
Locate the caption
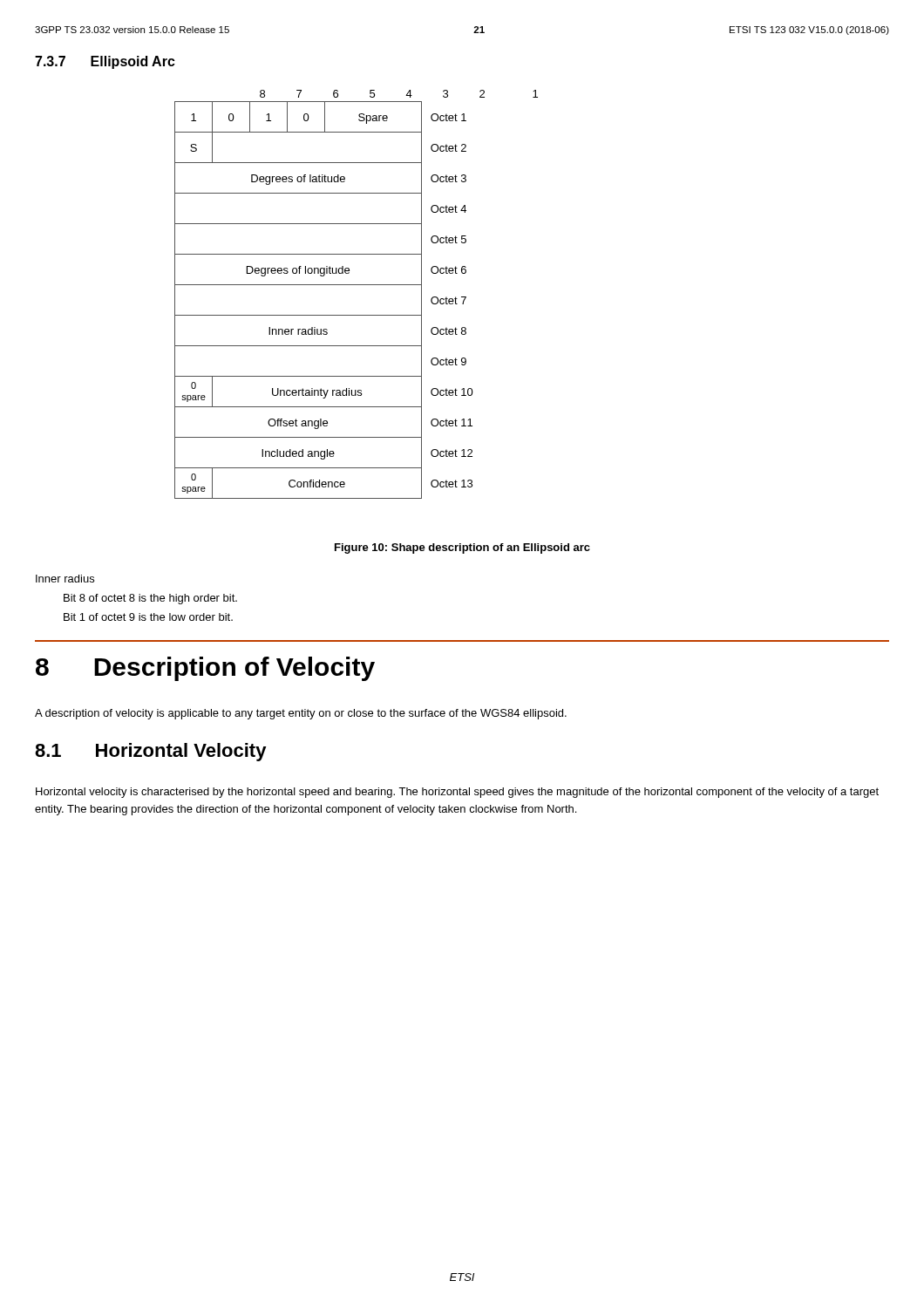462,547
